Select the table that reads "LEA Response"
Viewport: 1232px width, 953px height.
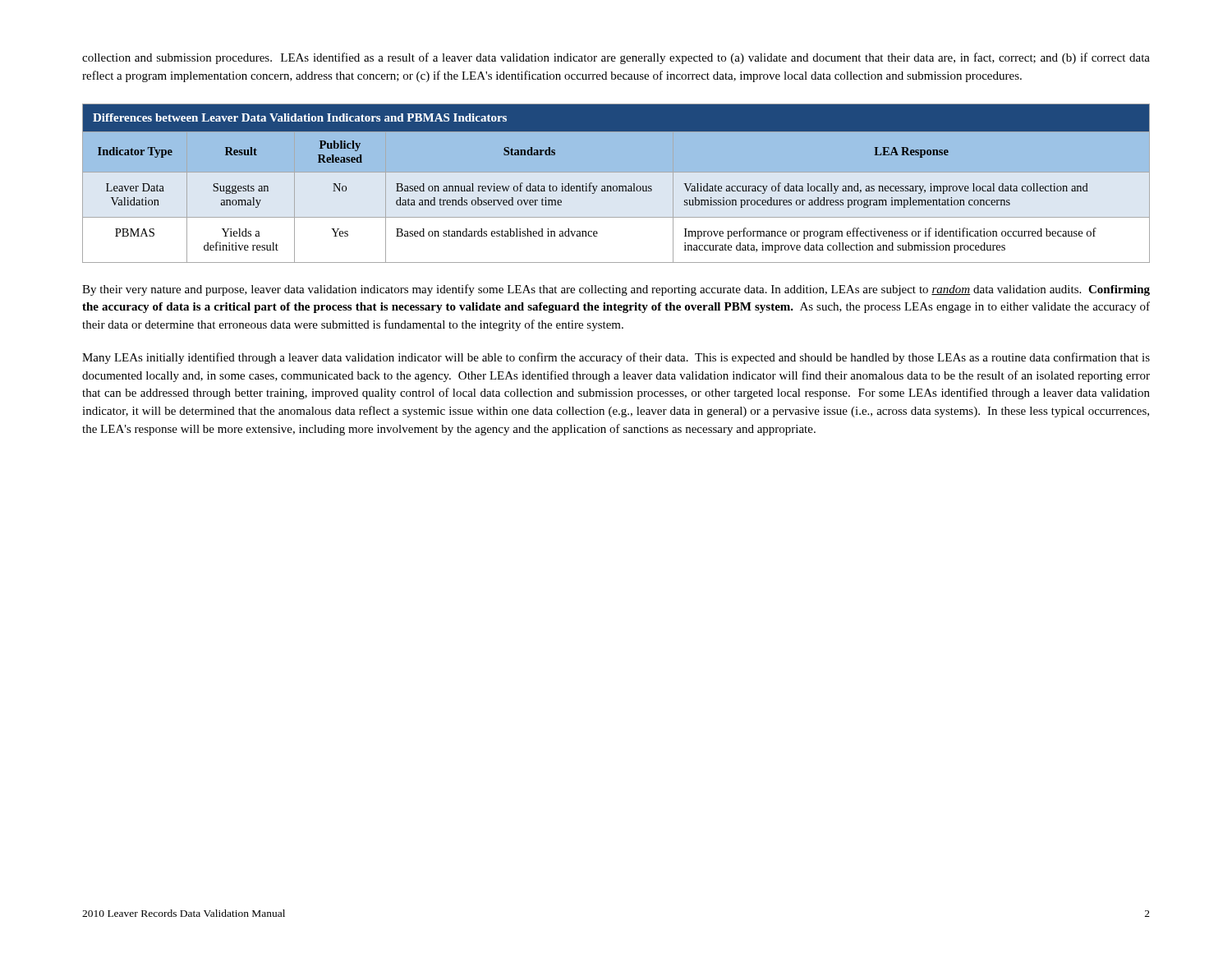616,183
